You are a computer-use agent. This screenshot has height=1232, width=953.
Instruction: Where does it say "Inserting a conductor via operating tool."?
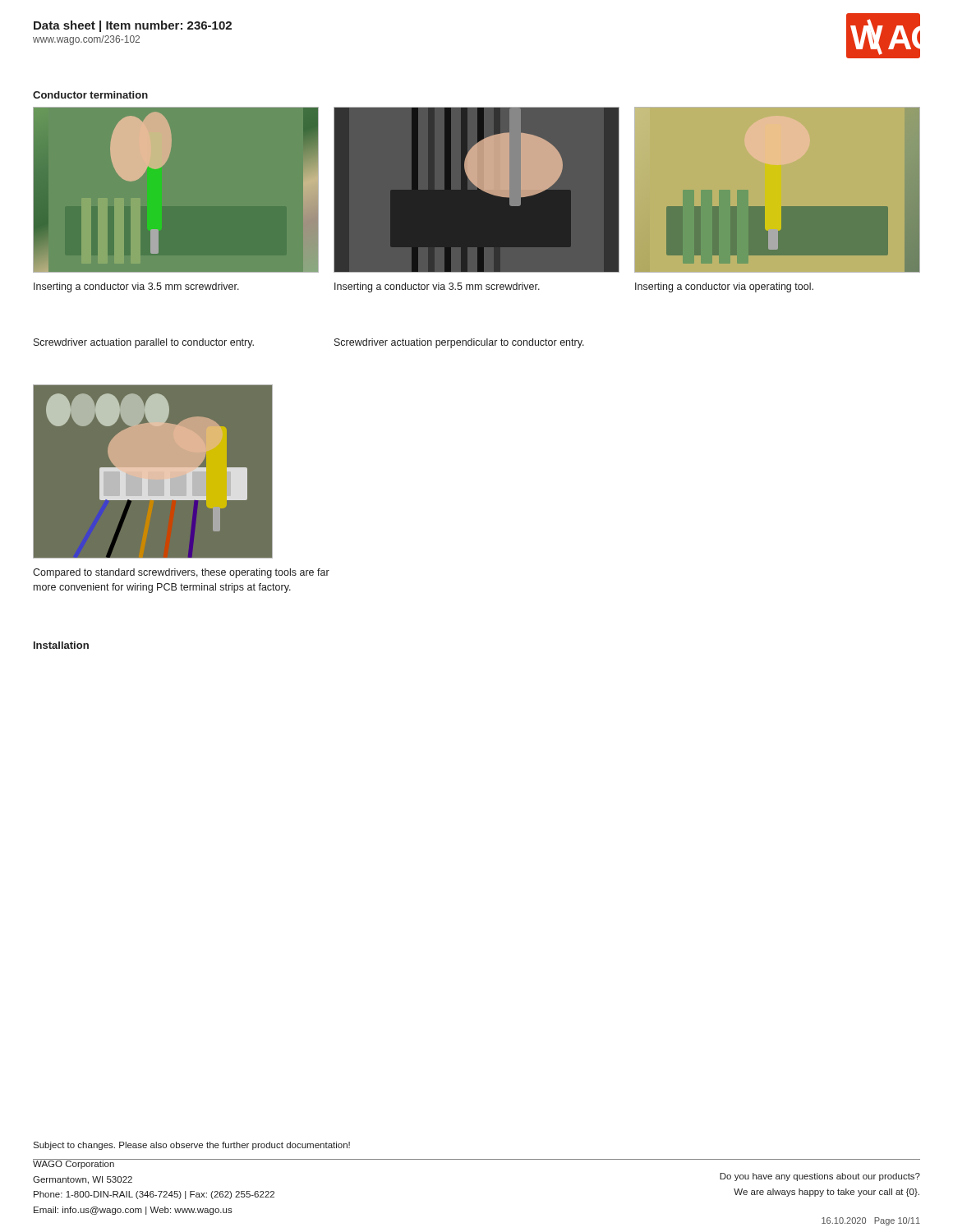pyautogui.click(x=724, y=287)
